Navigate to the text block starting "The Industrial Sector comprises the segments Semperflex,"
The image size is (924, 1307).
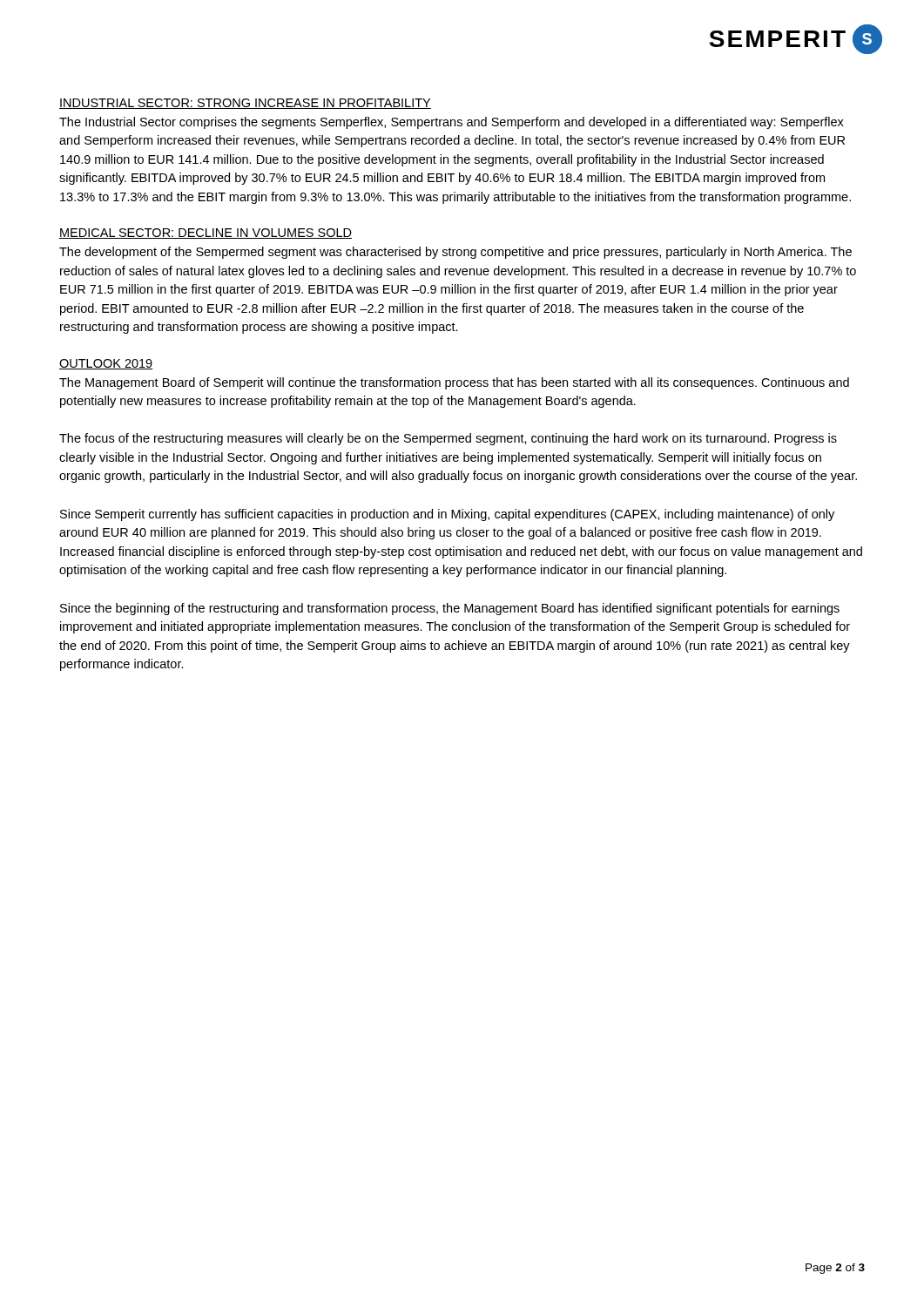(x=456, y=159)
